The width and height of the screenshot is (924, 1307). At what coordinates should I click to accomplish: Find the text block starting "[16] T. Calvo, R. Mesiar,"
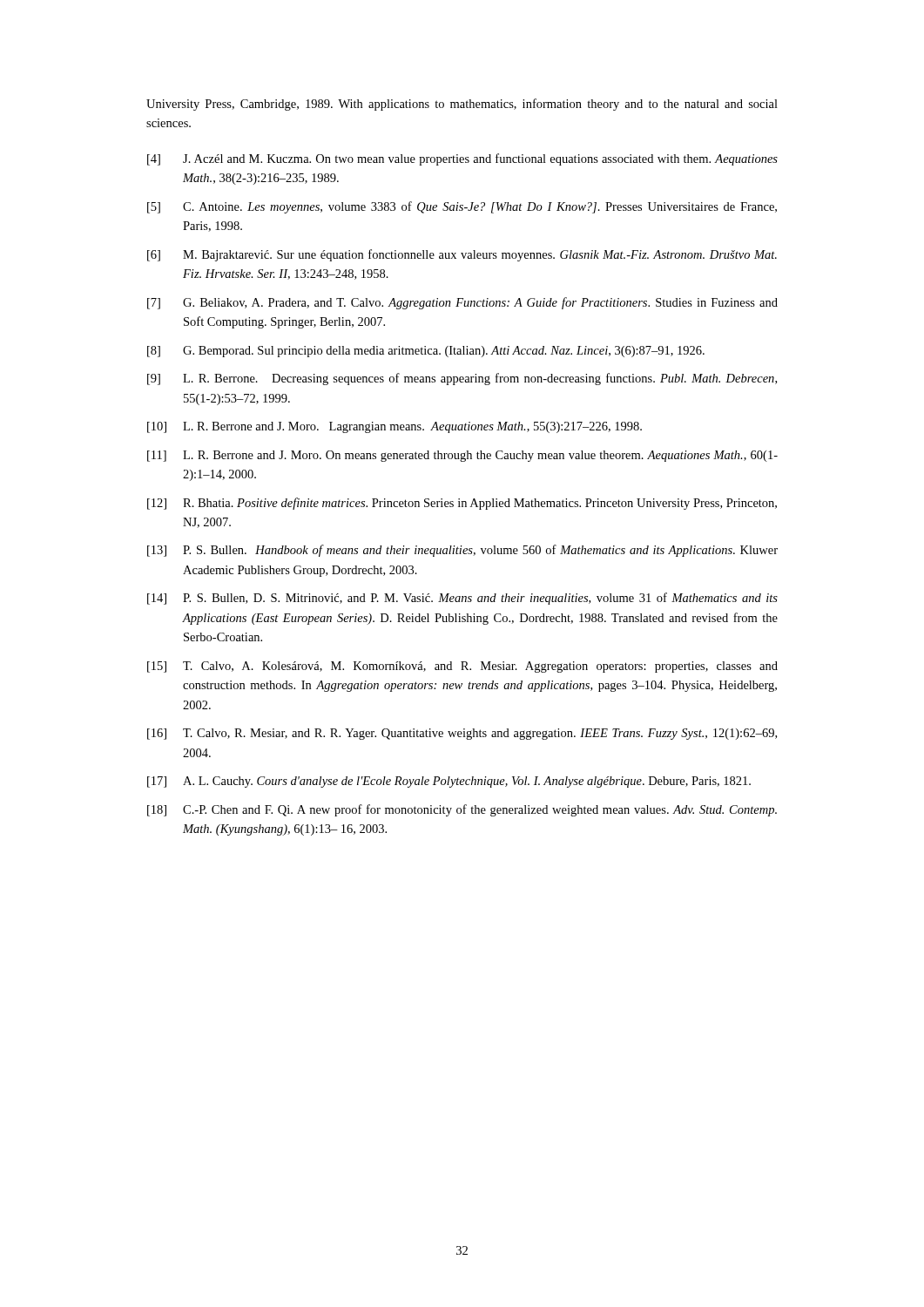[x=462, y=743]
